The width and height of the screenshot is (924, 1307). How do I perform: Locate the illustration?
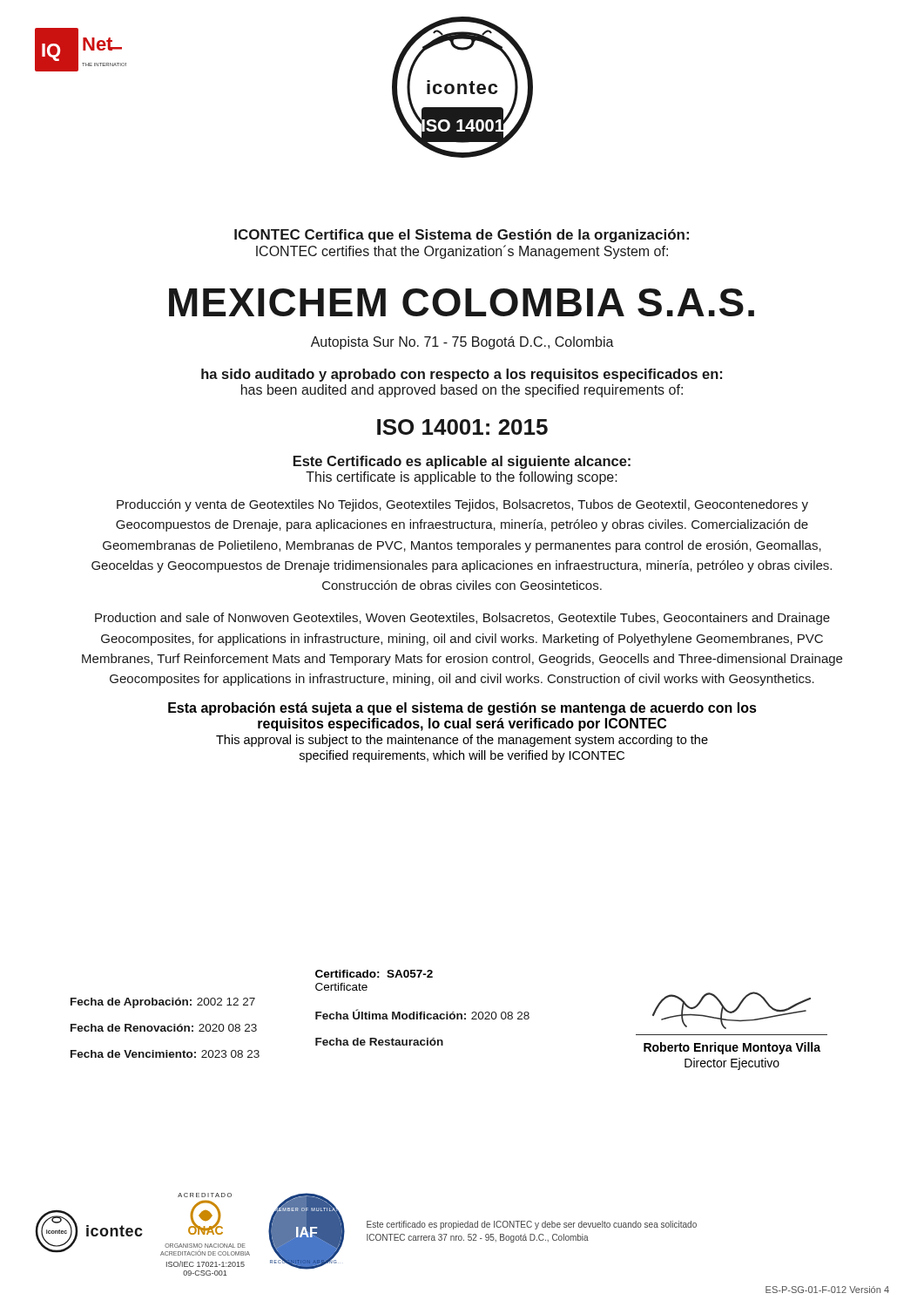732,1003
